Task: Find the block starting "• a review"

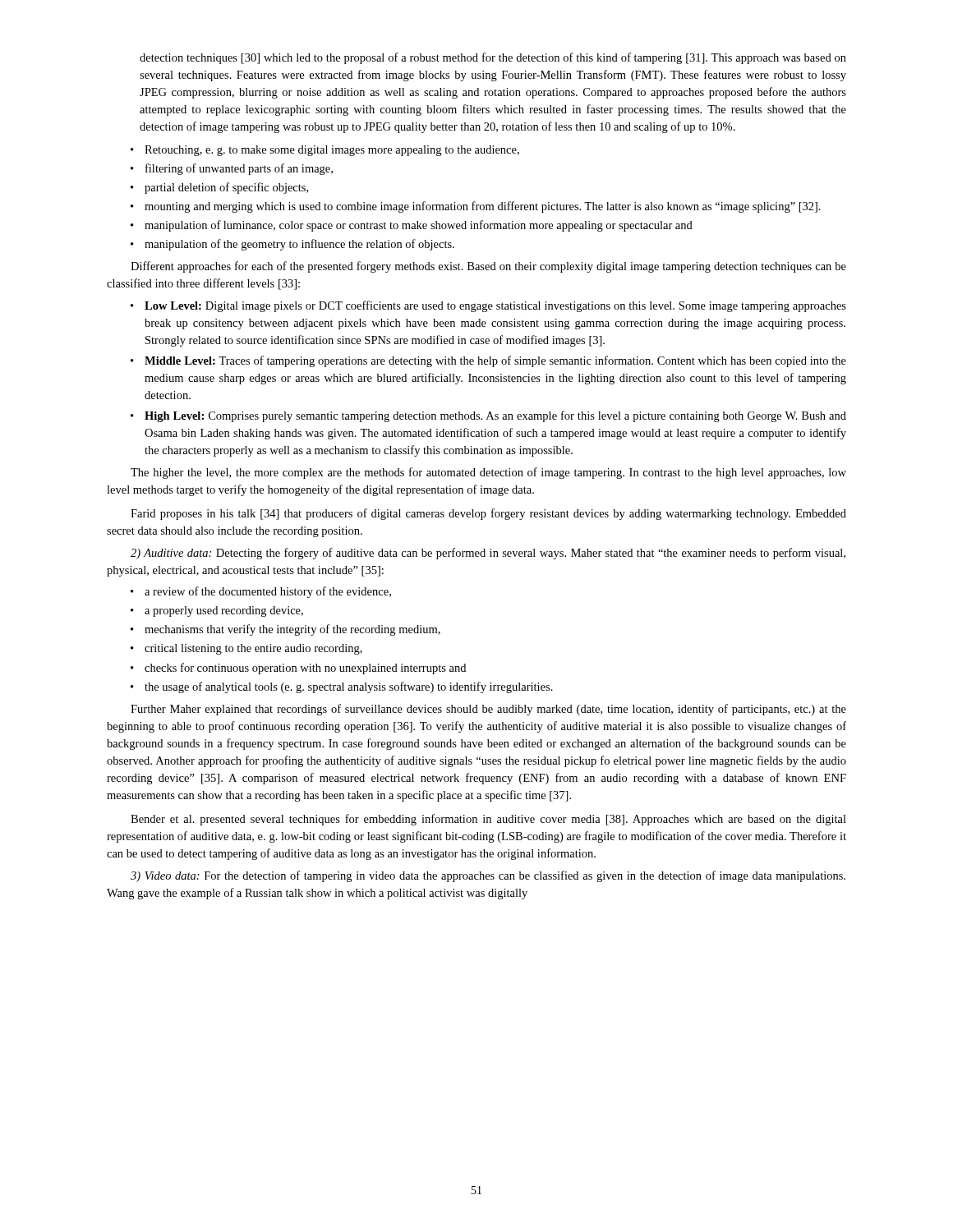Action: click(x=261, y=592)
